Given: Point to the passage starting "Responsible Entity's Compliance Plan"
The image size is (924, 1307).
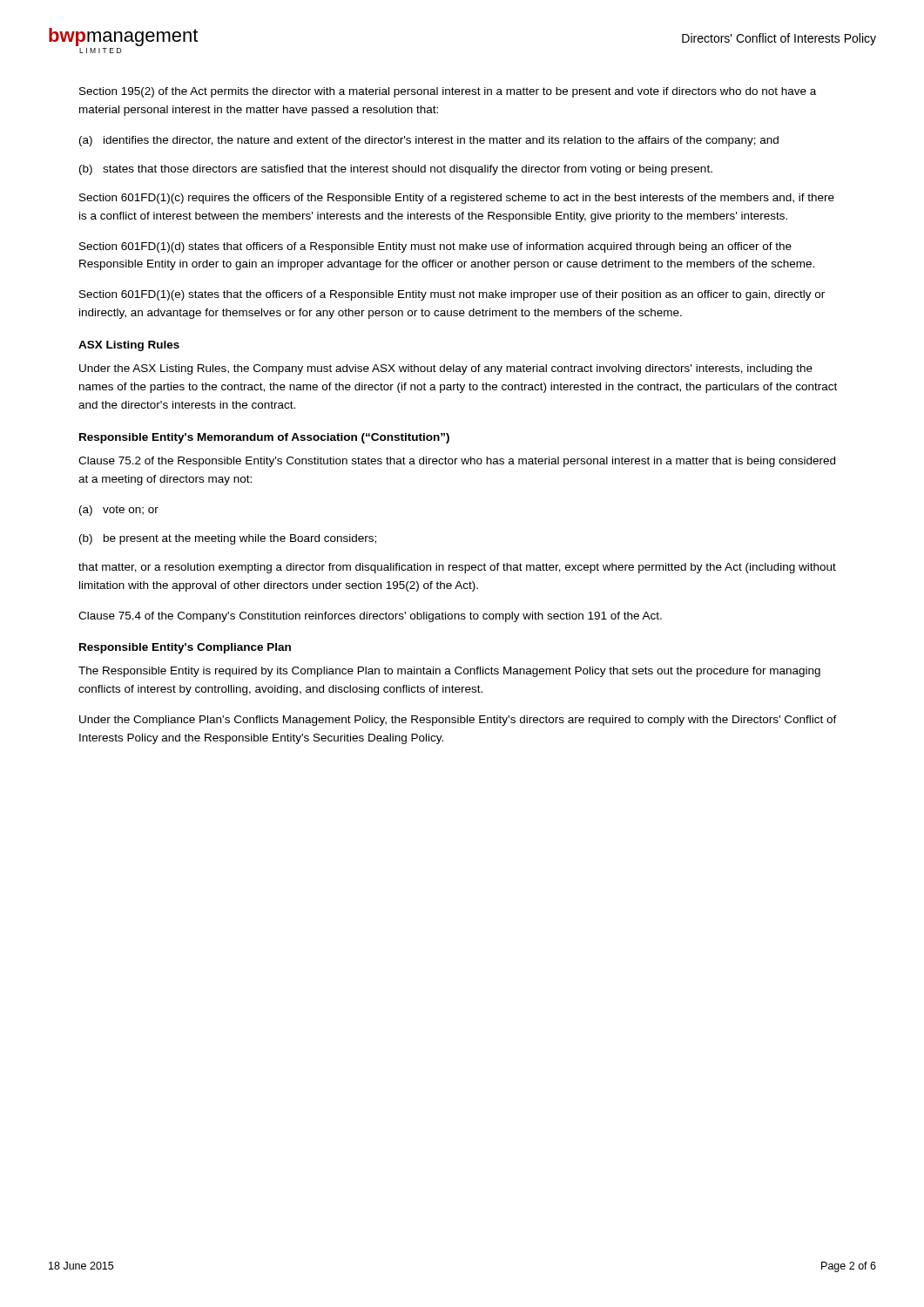Looking at the screenshot, I should click(185, 647).
